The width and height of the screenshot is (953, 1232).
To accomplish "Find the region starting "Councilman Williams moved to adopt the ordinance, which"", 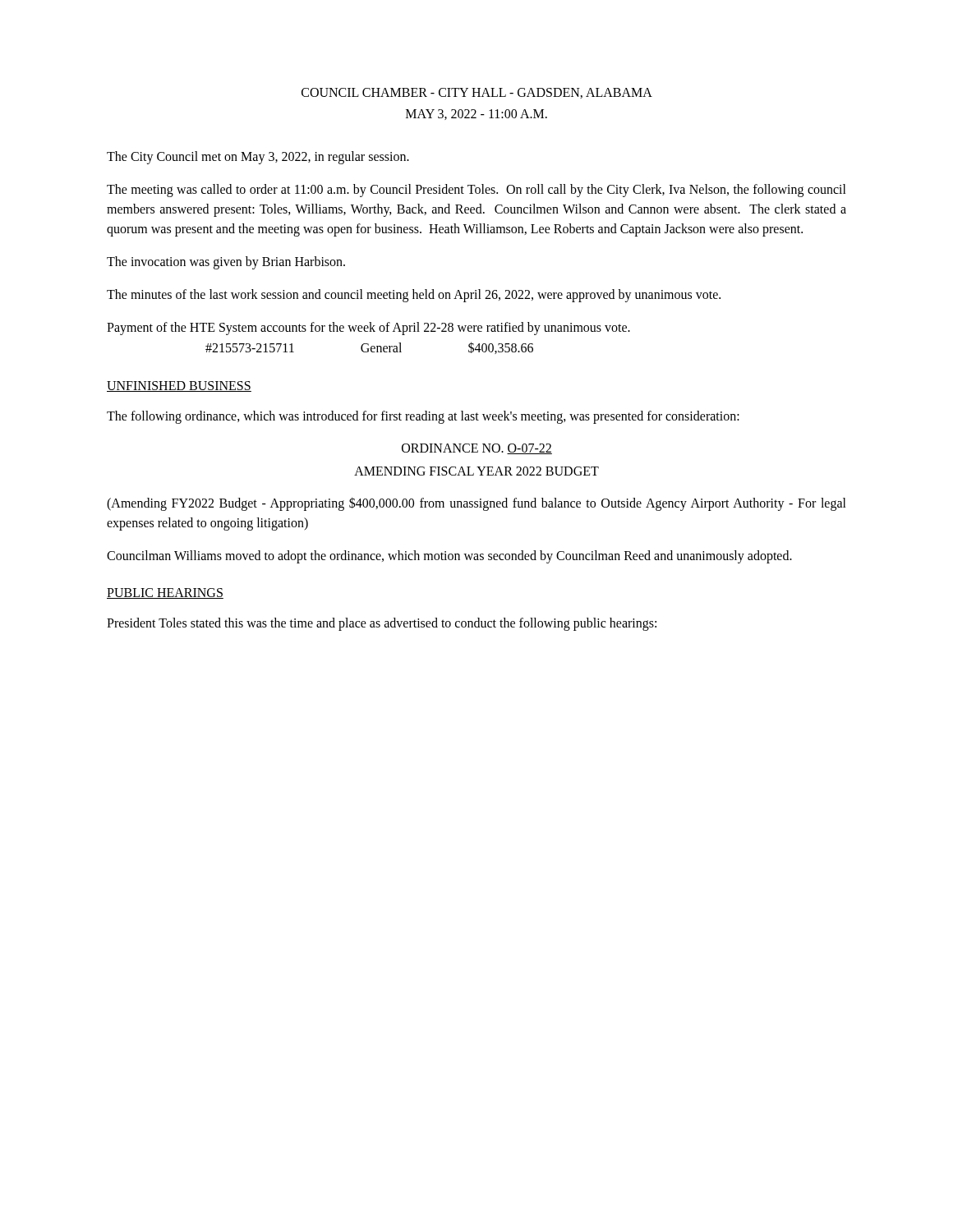I will (x=450, y=556).
